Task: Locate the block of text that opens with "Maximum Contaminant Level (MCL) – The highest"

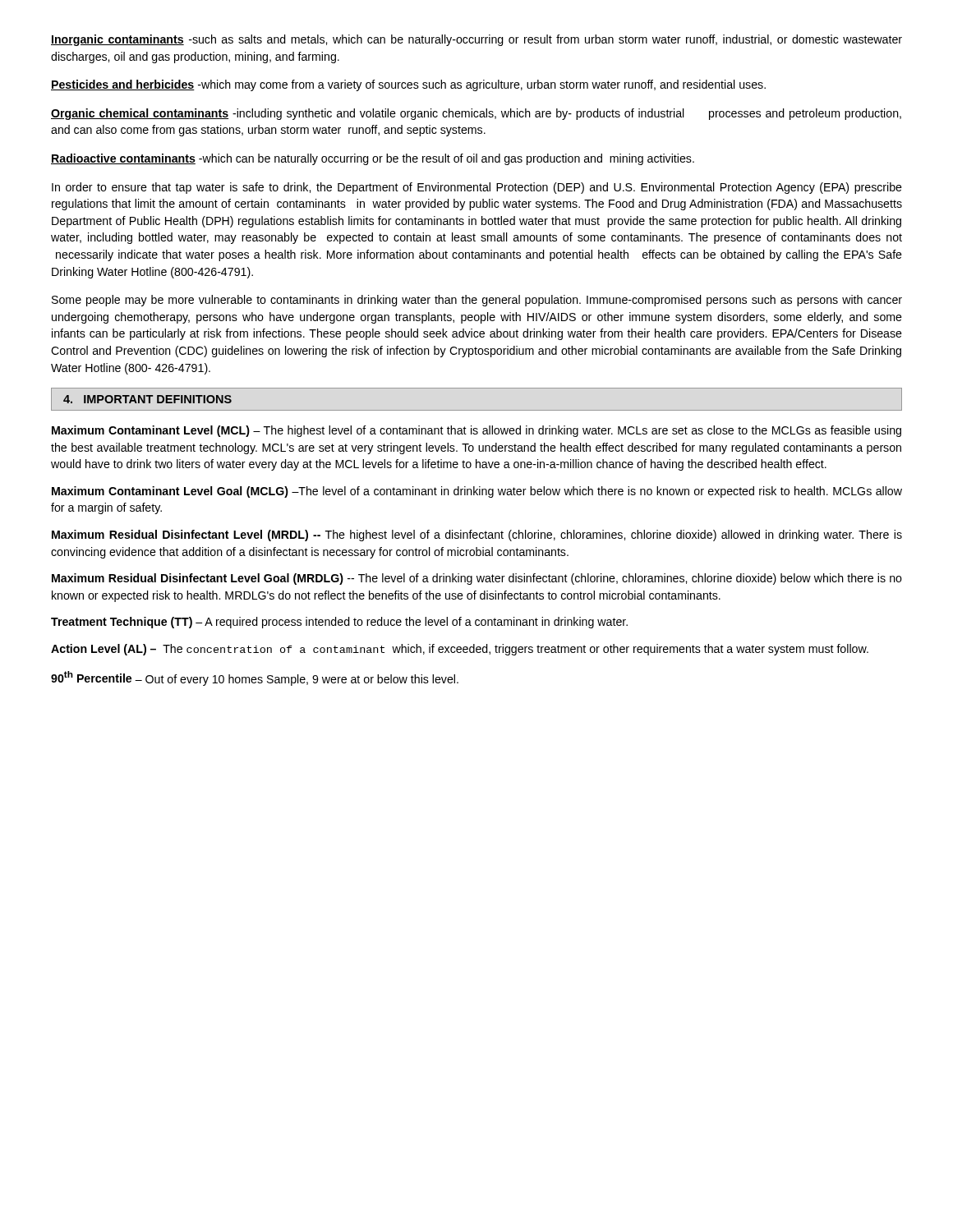Action: (x=476, y=447)
